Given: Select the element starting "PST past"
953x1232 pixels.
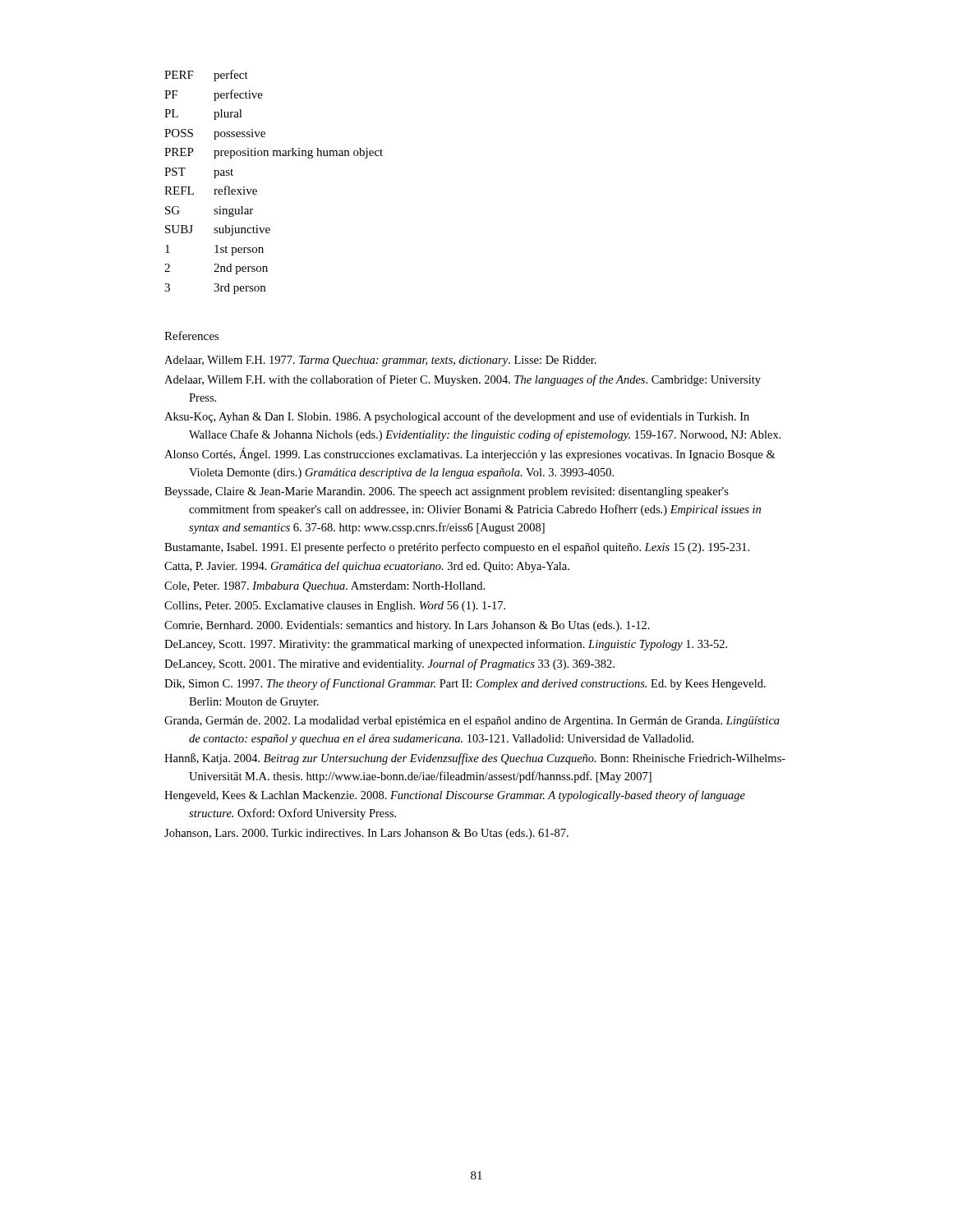Looking at the screenshot, I should pyautogui.click(x=175, y=172).
